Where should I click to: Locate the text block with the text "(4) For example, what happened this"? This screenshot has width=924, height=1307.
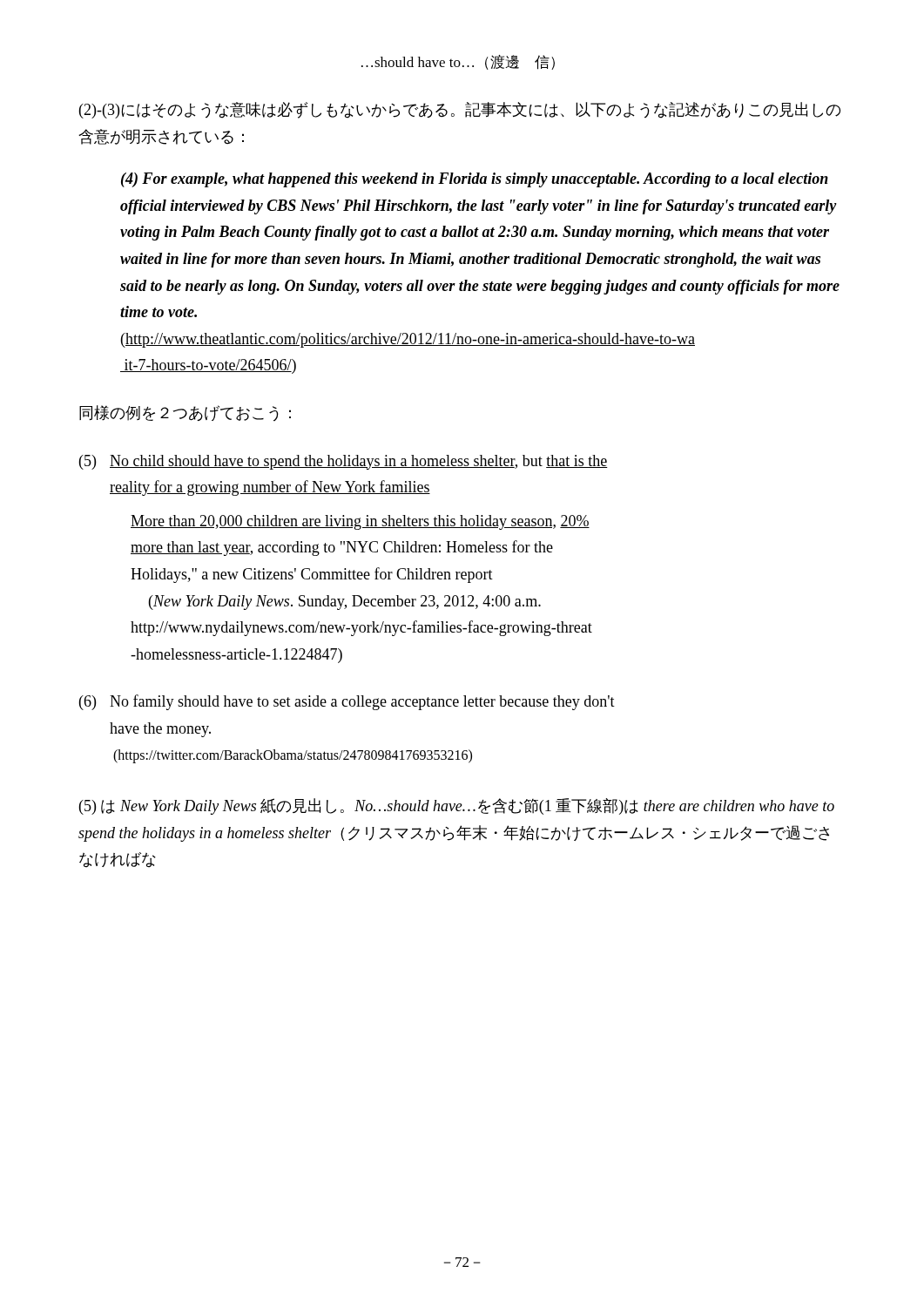click(480, 272)
